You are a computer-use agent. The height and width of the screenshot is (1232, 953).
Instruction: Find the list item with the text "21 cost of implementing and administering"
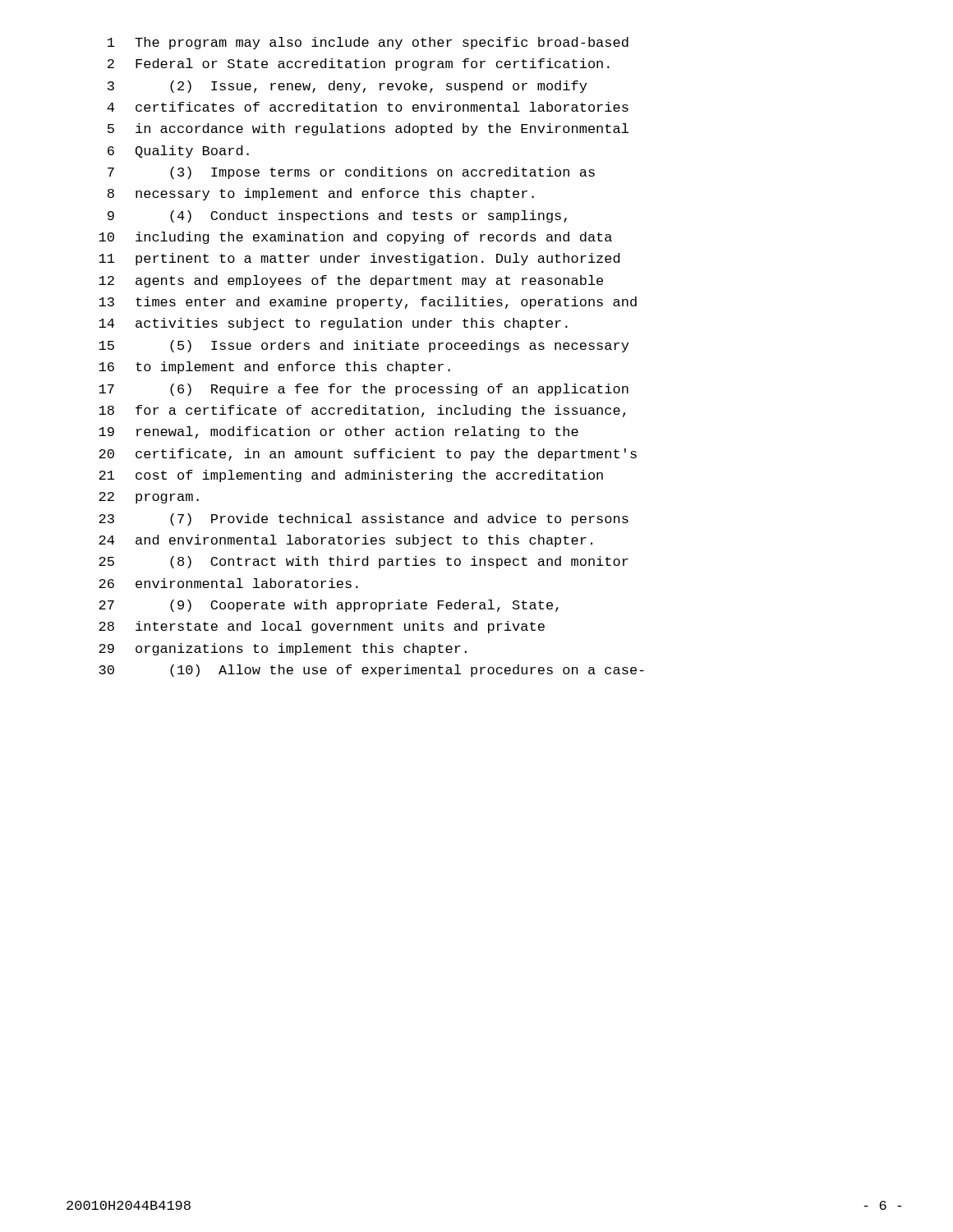click(x=485, y=476)
